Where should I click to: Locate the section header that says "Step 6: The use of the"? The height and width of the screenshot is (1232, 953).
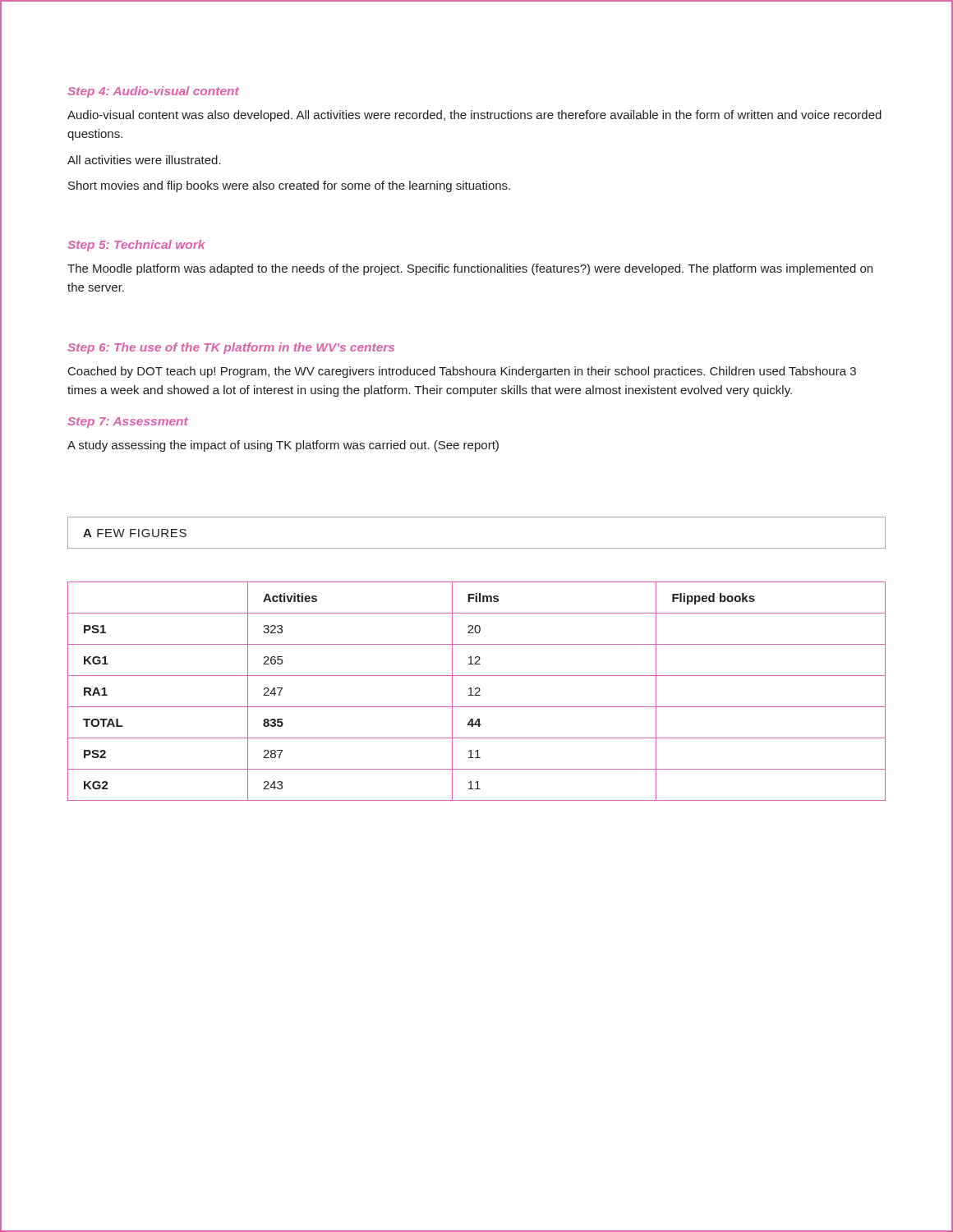point(231,347)
